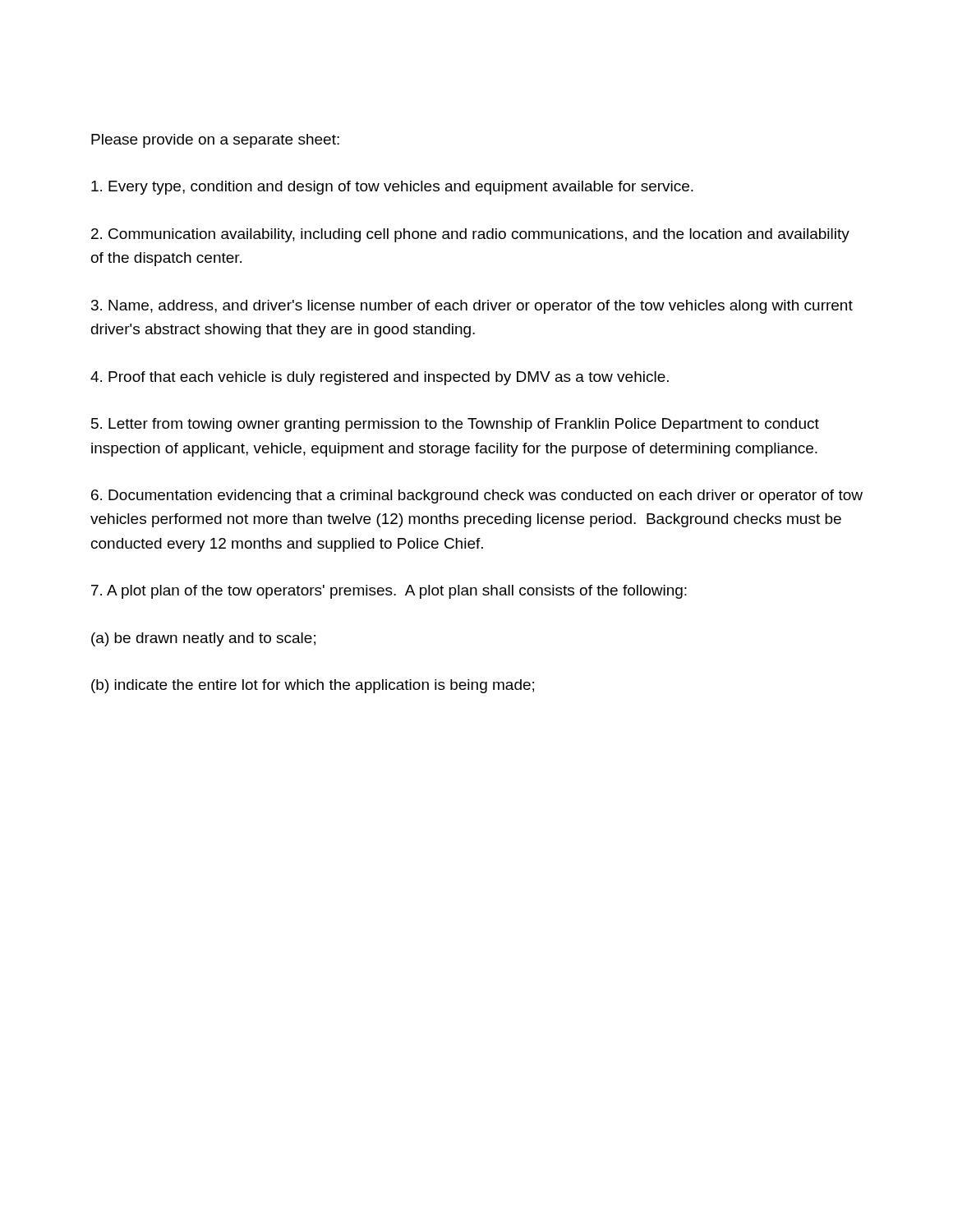
Task: Where is the passage that starts "7. A plot"?
Action: click(x=389, y=590)
